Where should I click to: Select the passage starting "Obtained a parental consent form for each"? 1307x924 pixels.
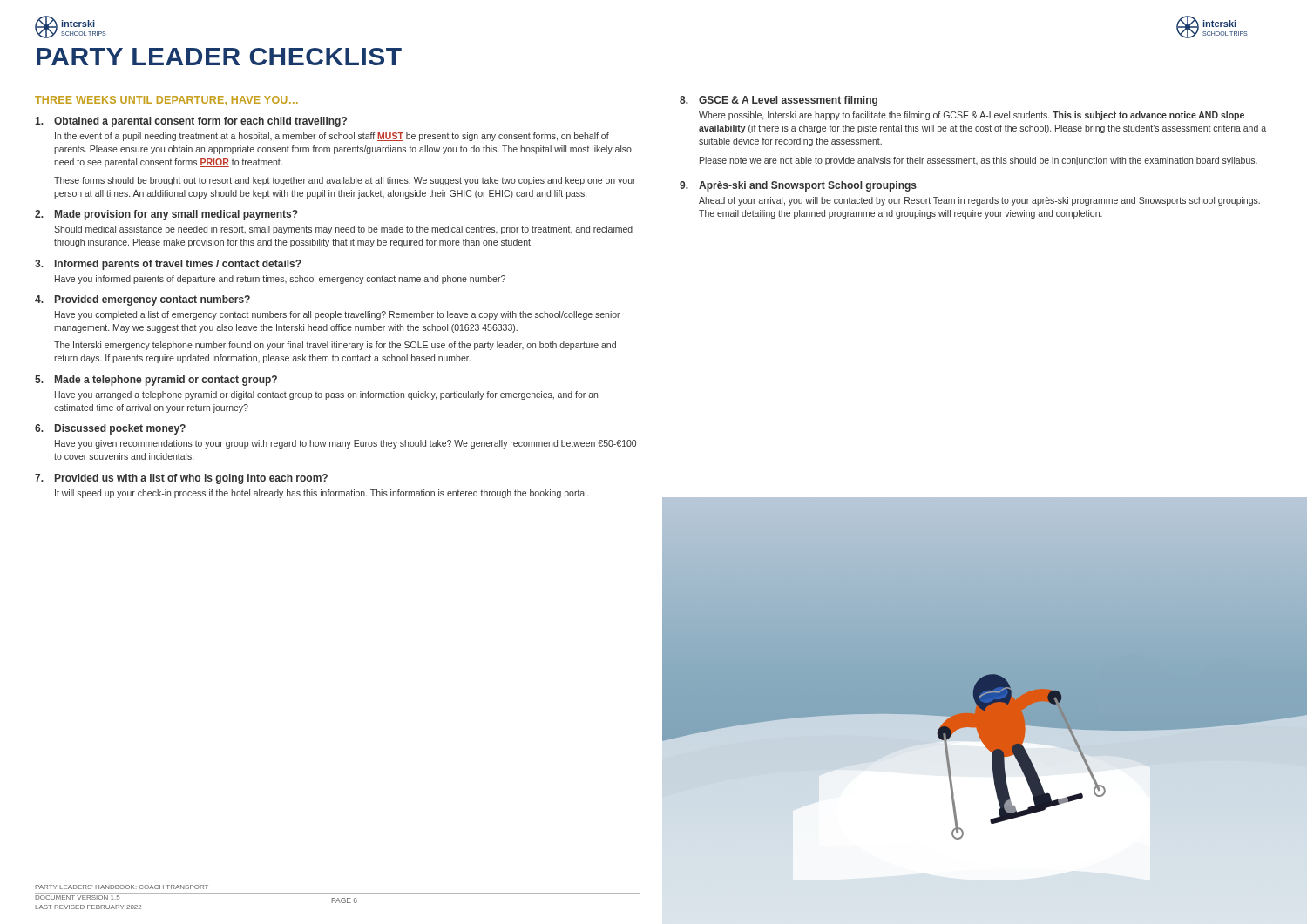click(x=338, y=158)
